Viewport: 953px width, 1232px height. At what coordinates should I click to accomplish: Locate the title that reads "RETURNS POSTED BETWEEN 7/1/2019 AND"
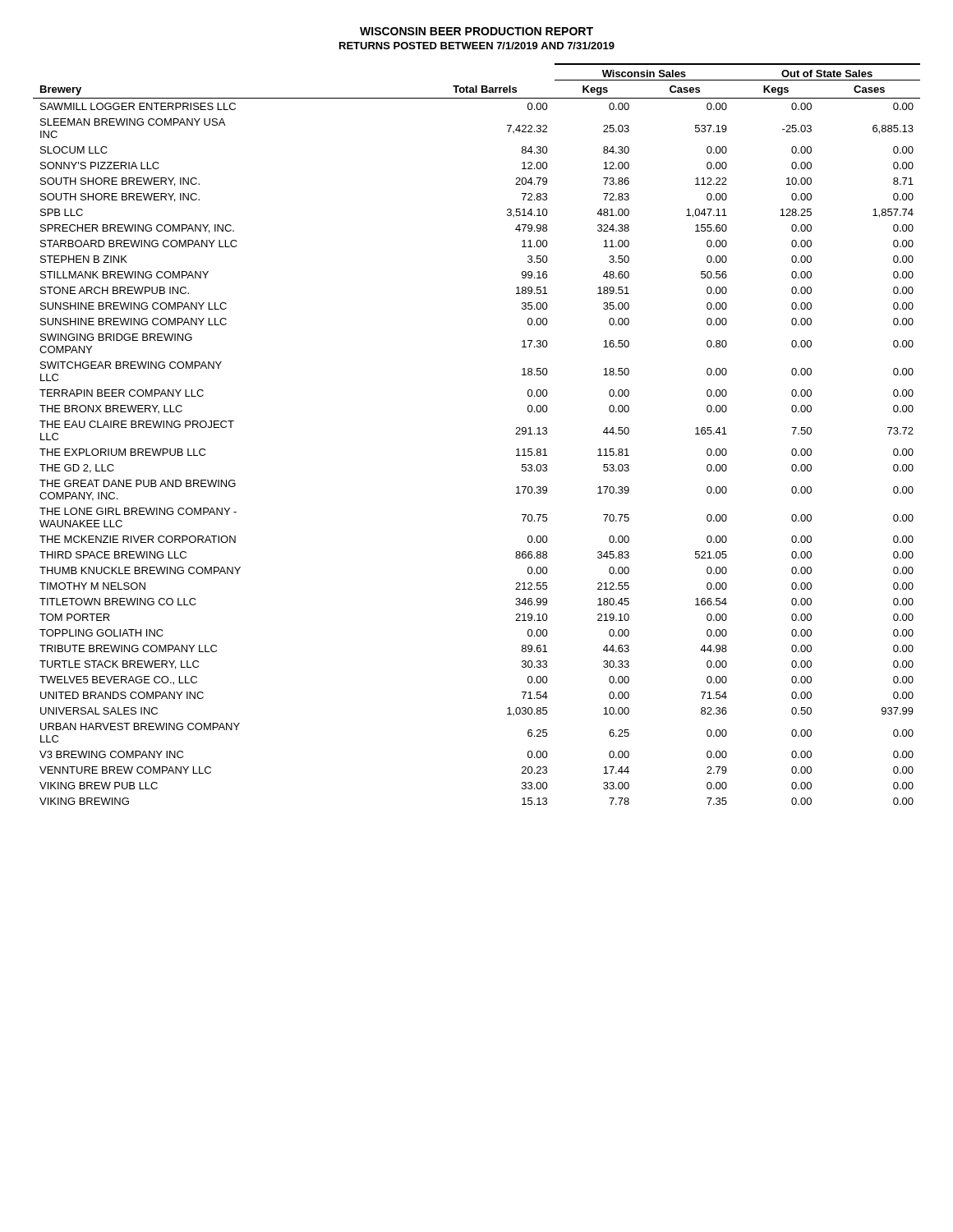point(476,46)
